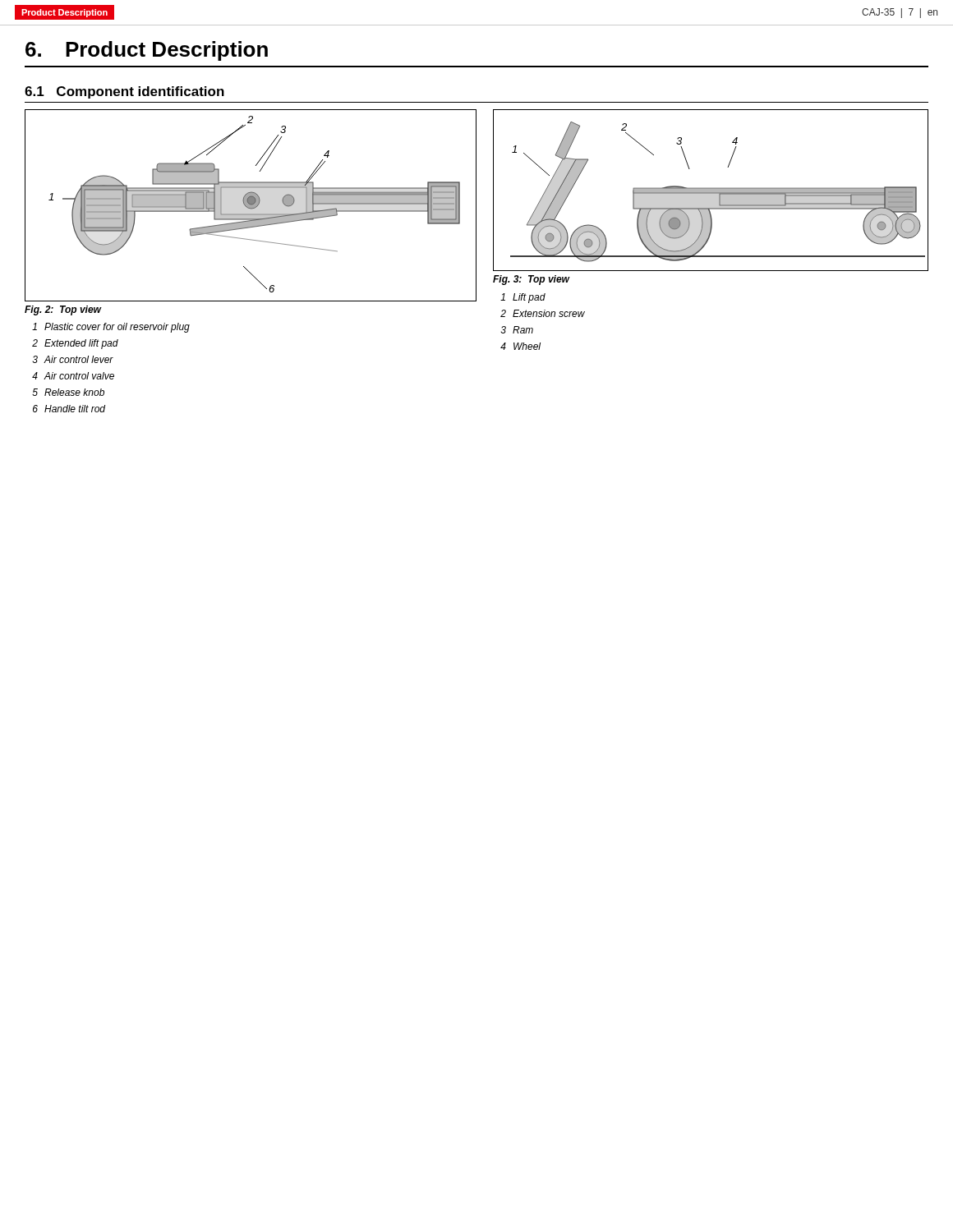Point to "1Plastic cover for oil reservoir plug"
Screen dimensions: 1232x953
click(x=107, y=327)
